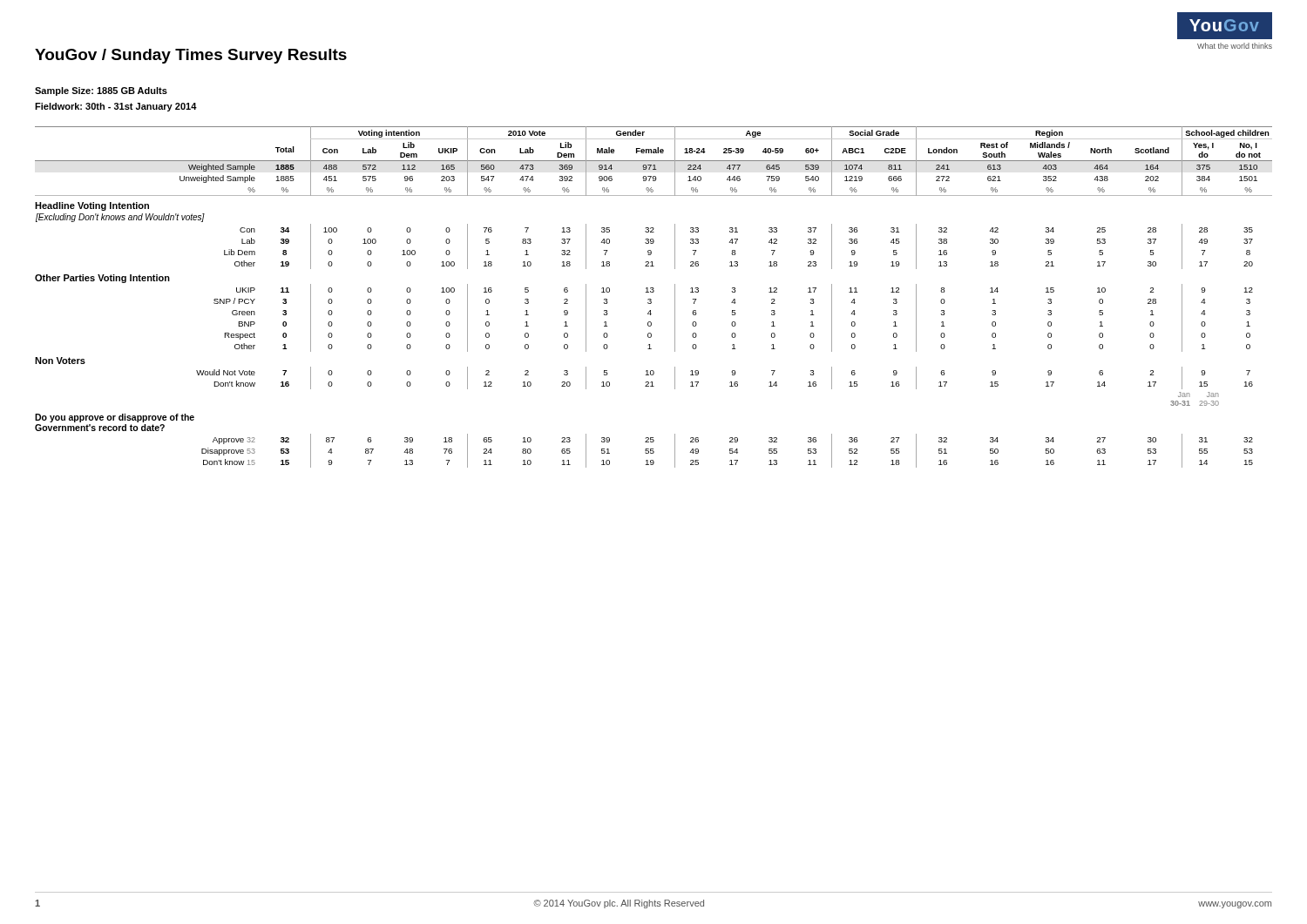
Task: Find the text starting "Sample Size: 1885"
Action: click(116, 98)
